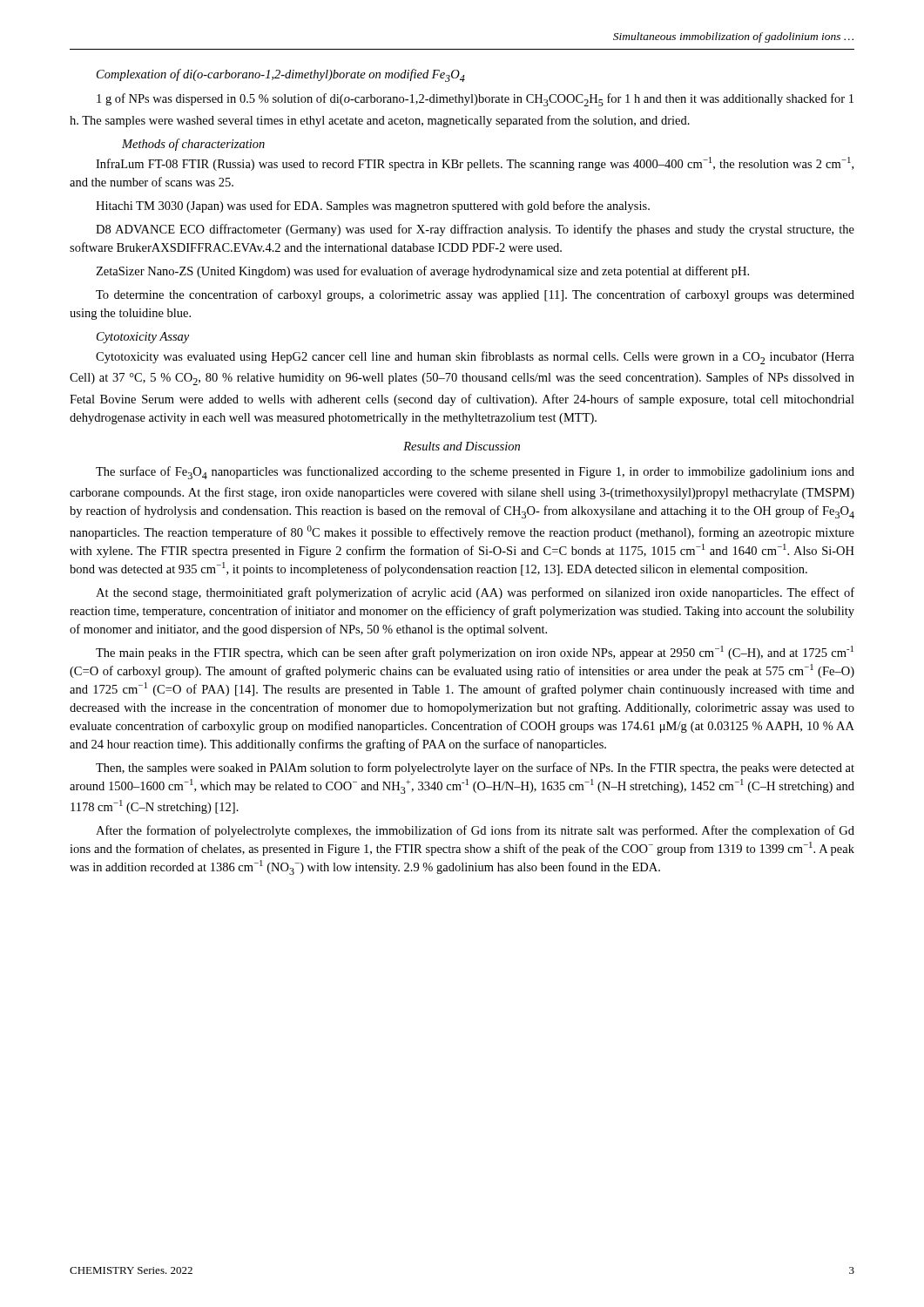
Task: Find the text block that reads "The surface of Fe3O4 nanoparticles was"
Action: click(462, 520)
